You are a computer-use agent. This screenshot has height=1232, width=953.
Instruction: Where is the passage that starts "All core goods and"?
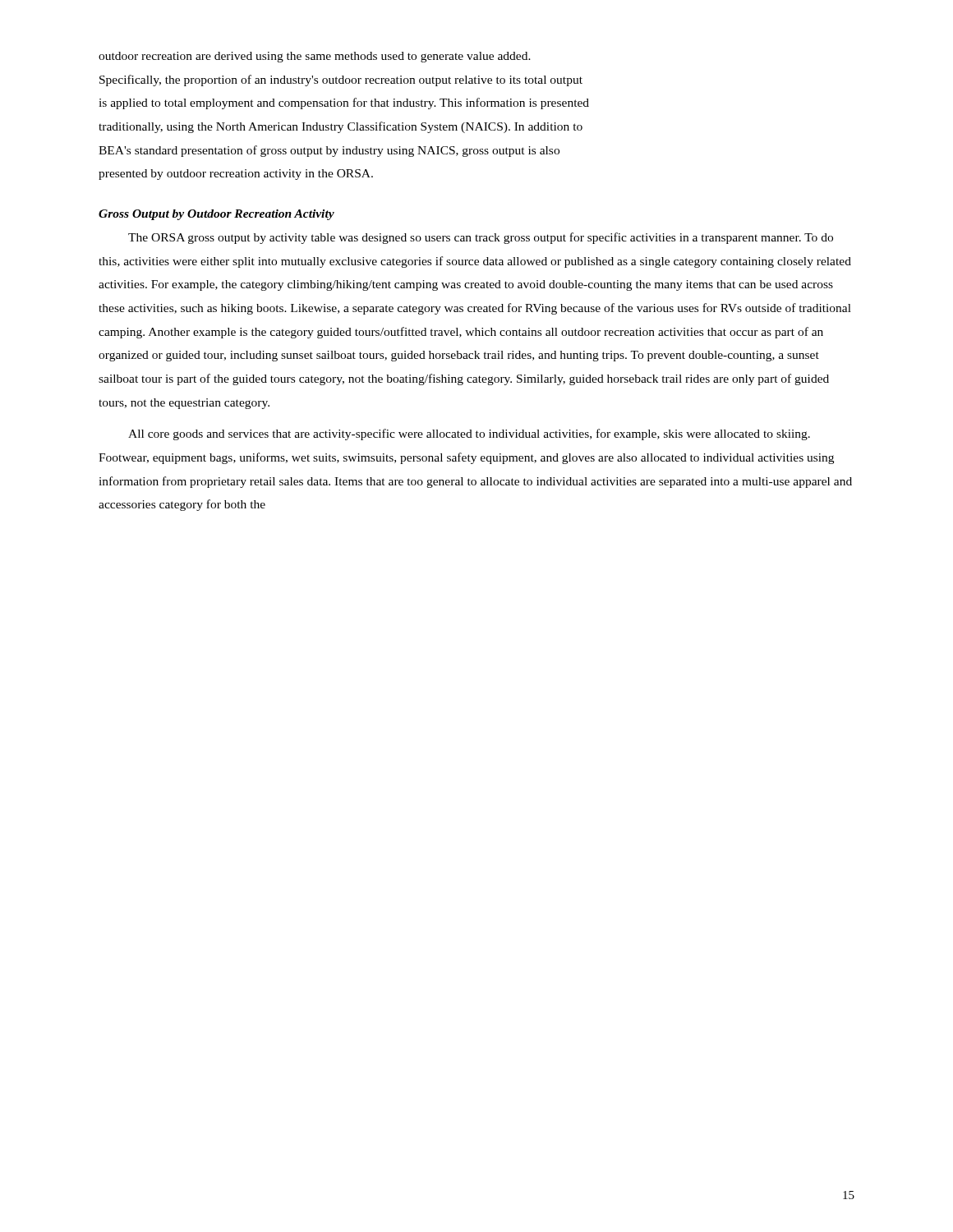point(475,469)
